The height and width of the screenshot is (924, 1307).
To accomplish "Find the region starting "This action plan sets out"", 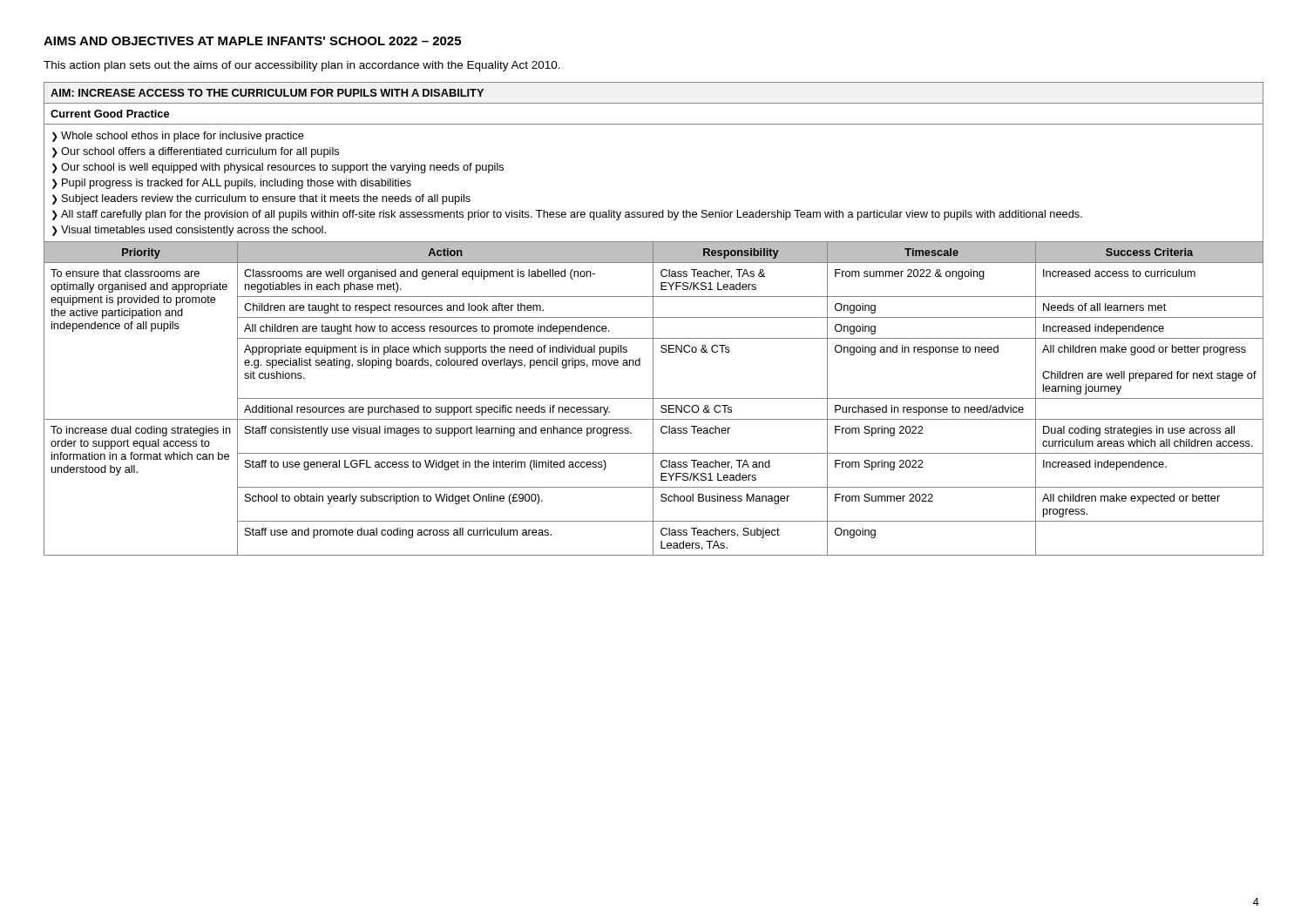I will [x=302, y=65].
